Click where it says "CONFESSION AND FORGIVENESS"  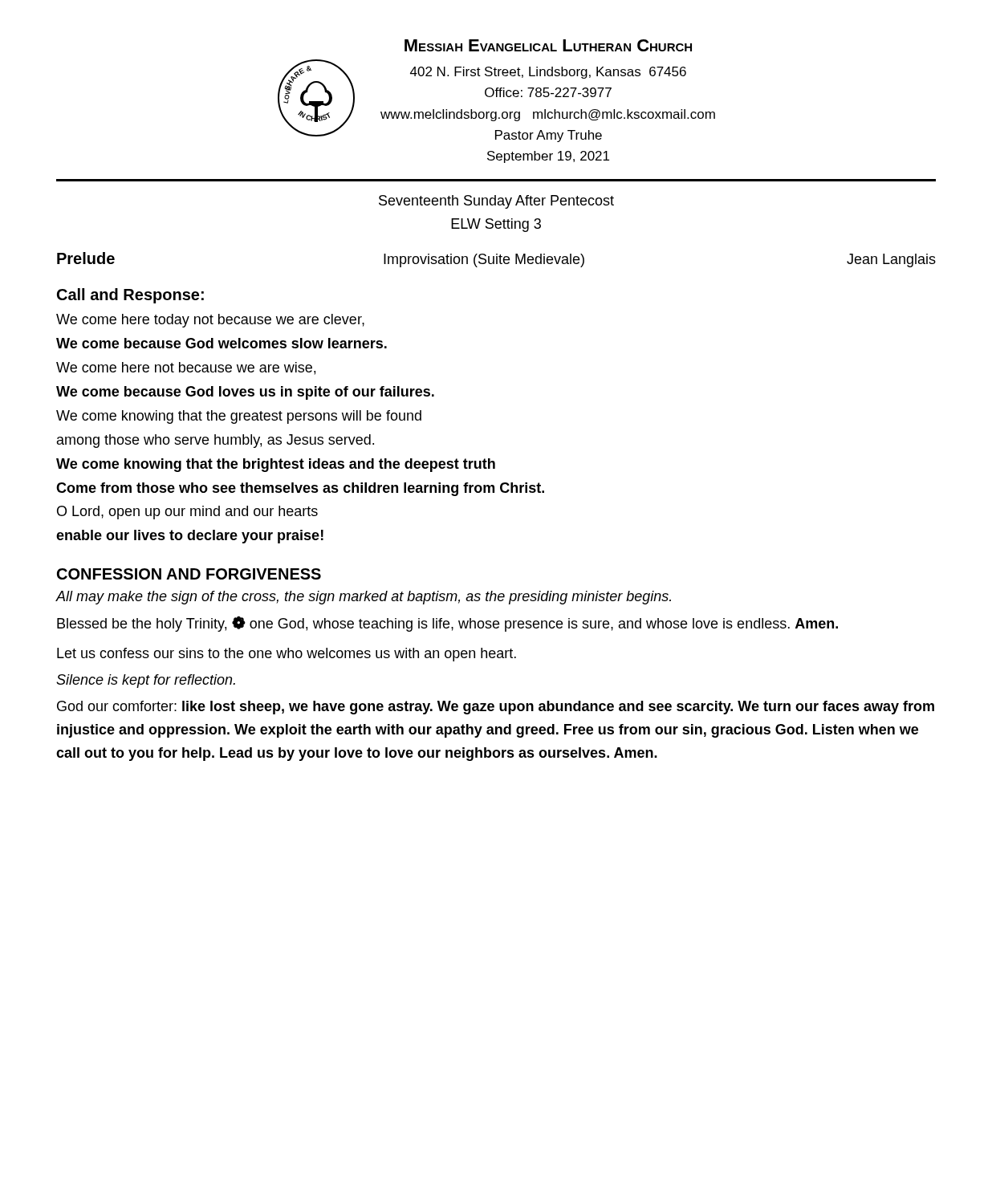pyautogui.click(x=189, y=574)
